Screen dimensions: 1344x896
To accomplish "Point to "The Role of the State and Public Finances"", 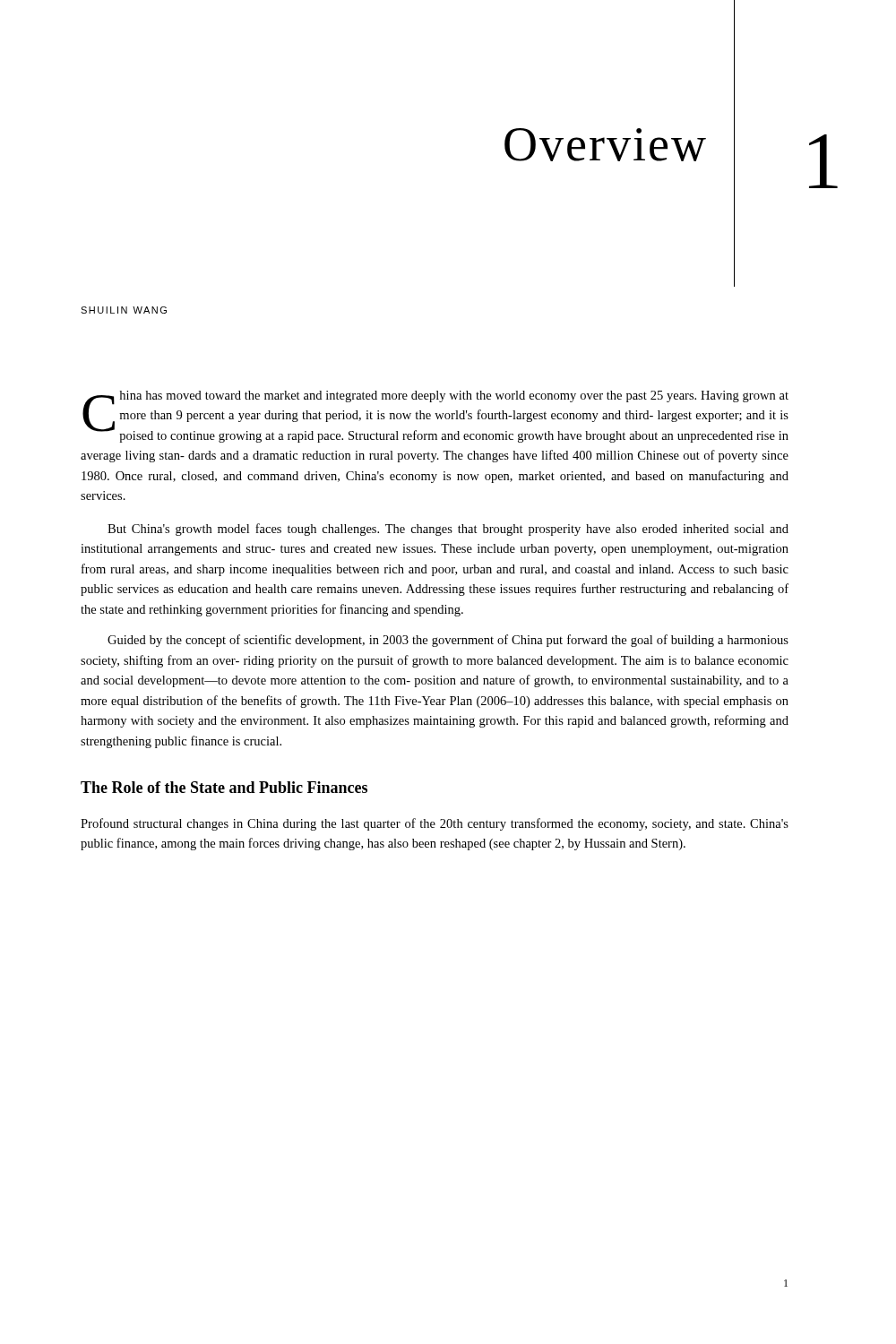I will pyautogui.click(x=224, y=788).
